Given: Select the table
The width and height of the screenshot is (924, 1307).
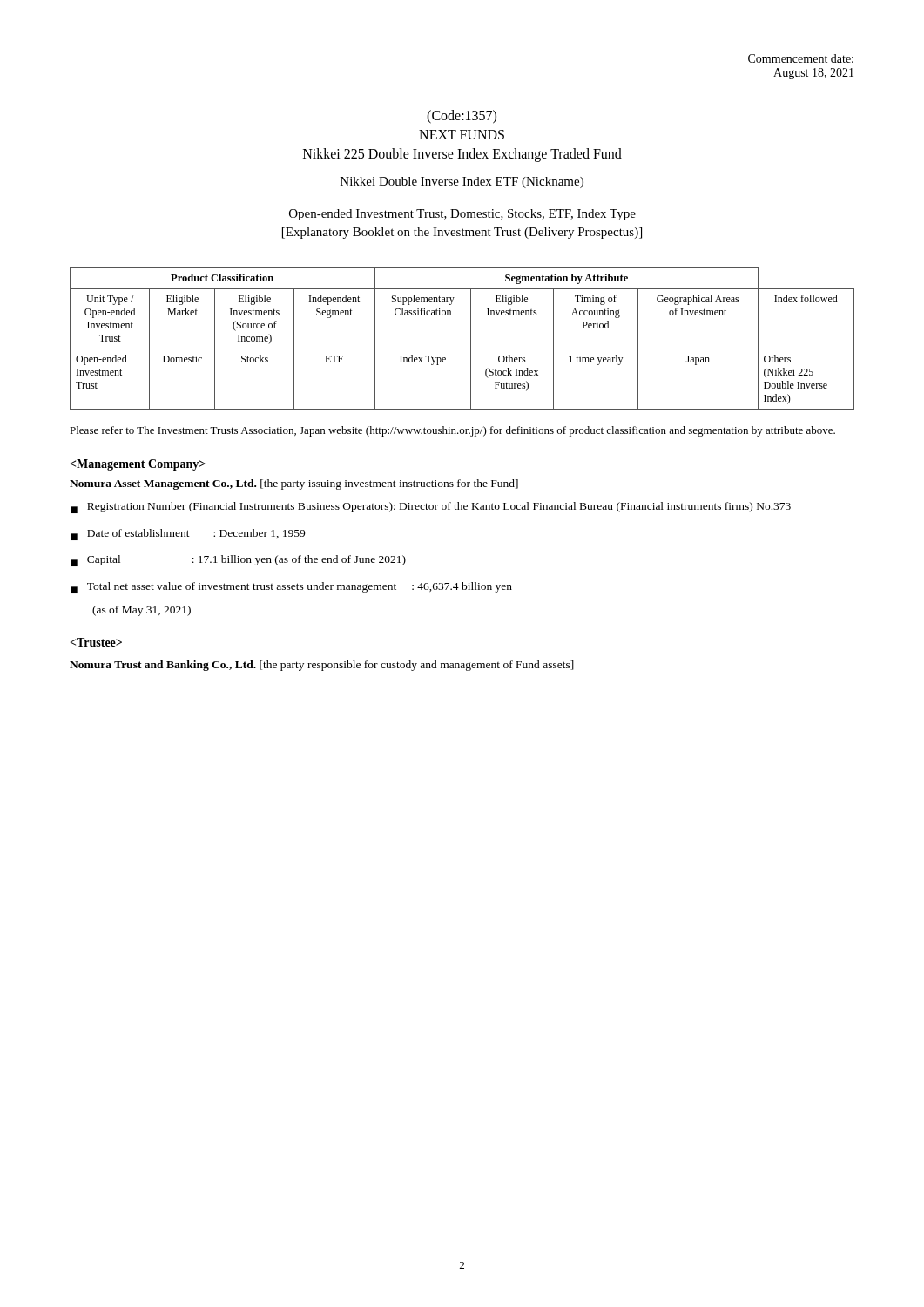Looking at the screenshot, I should click(x=462, y=339).
